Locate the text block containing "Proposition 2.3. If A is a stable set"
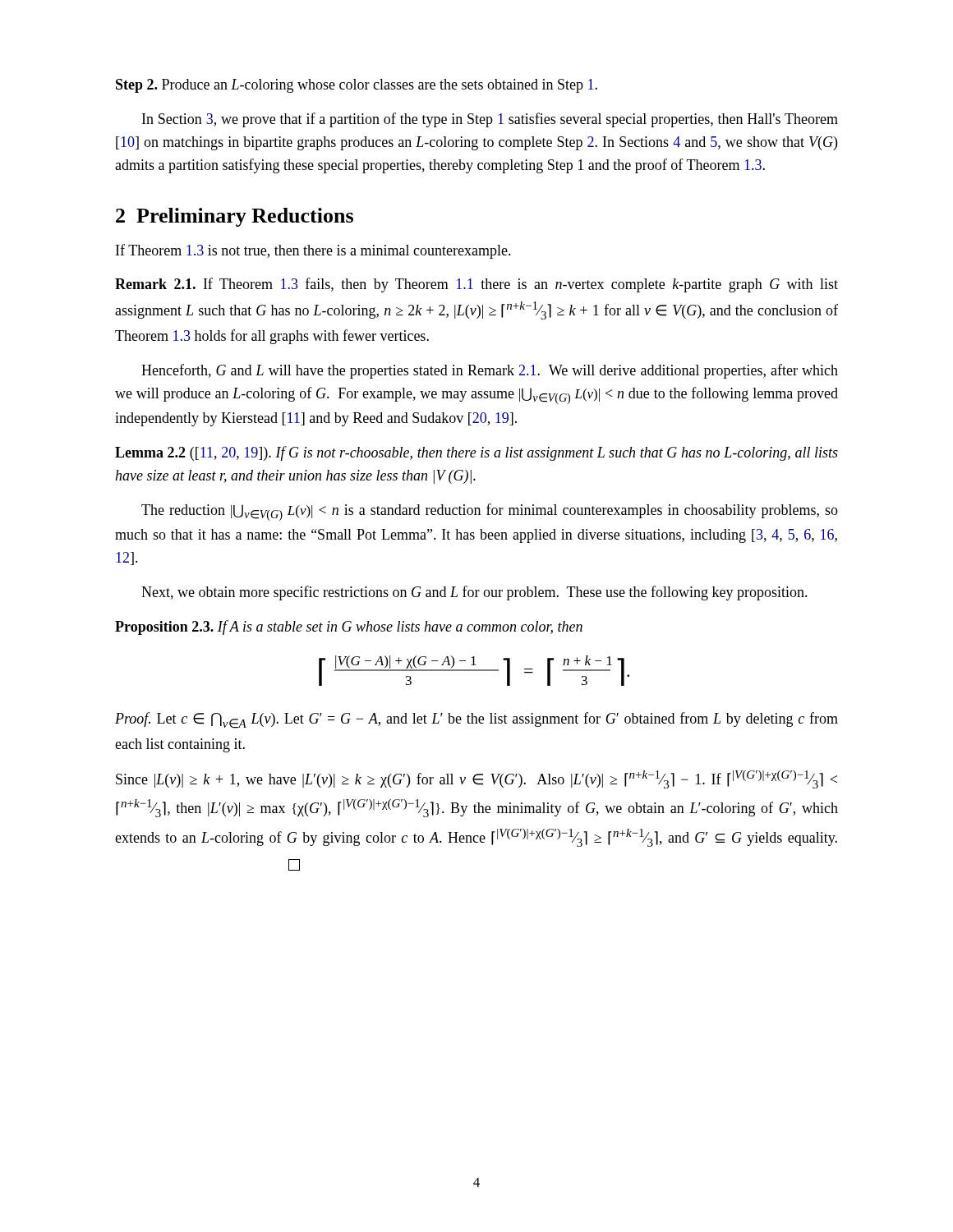The height and width of the screenshot is (1232, 953). coord(349,627)
